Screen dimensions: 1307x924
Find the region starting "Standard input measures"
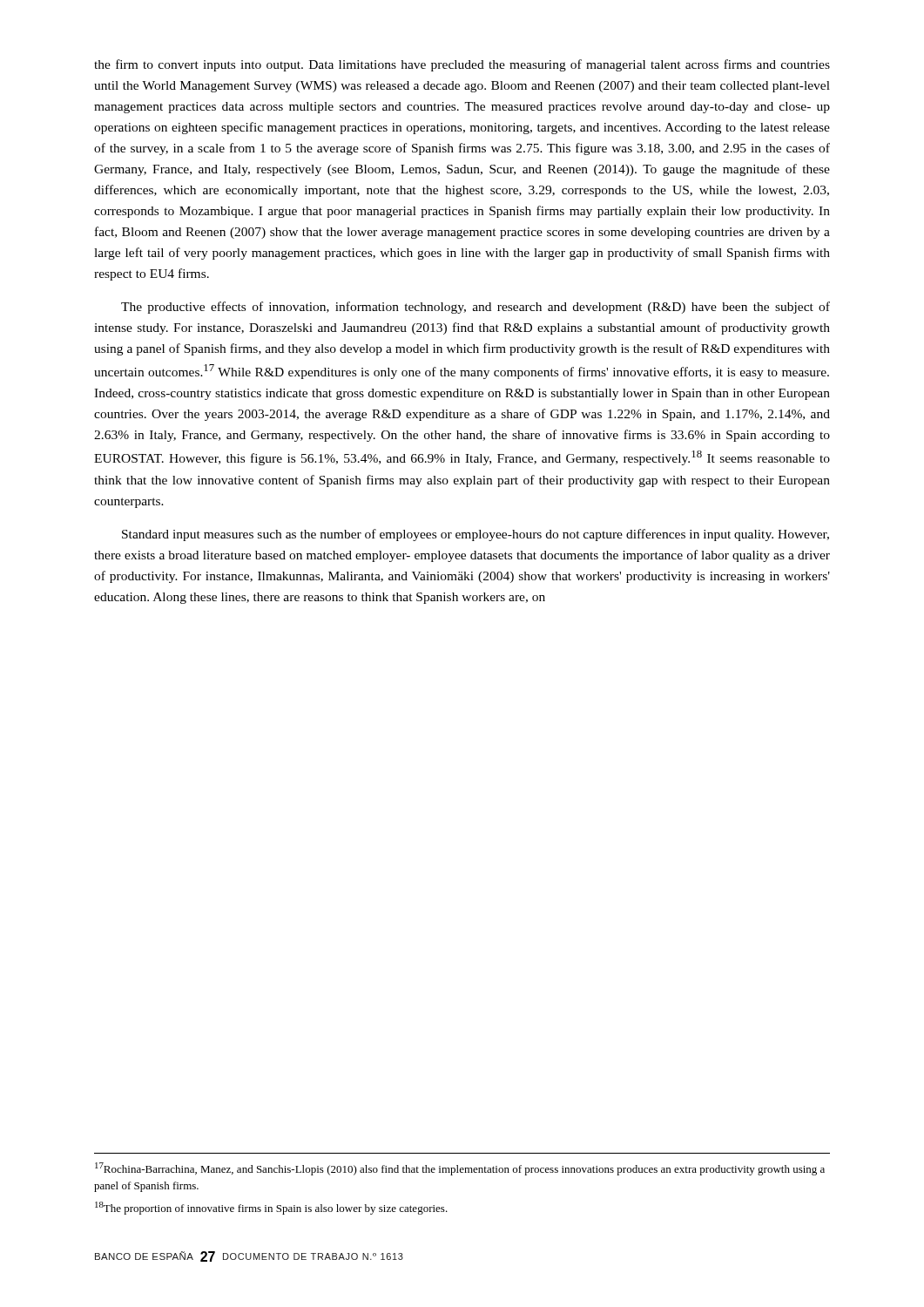tap(462, 565)
